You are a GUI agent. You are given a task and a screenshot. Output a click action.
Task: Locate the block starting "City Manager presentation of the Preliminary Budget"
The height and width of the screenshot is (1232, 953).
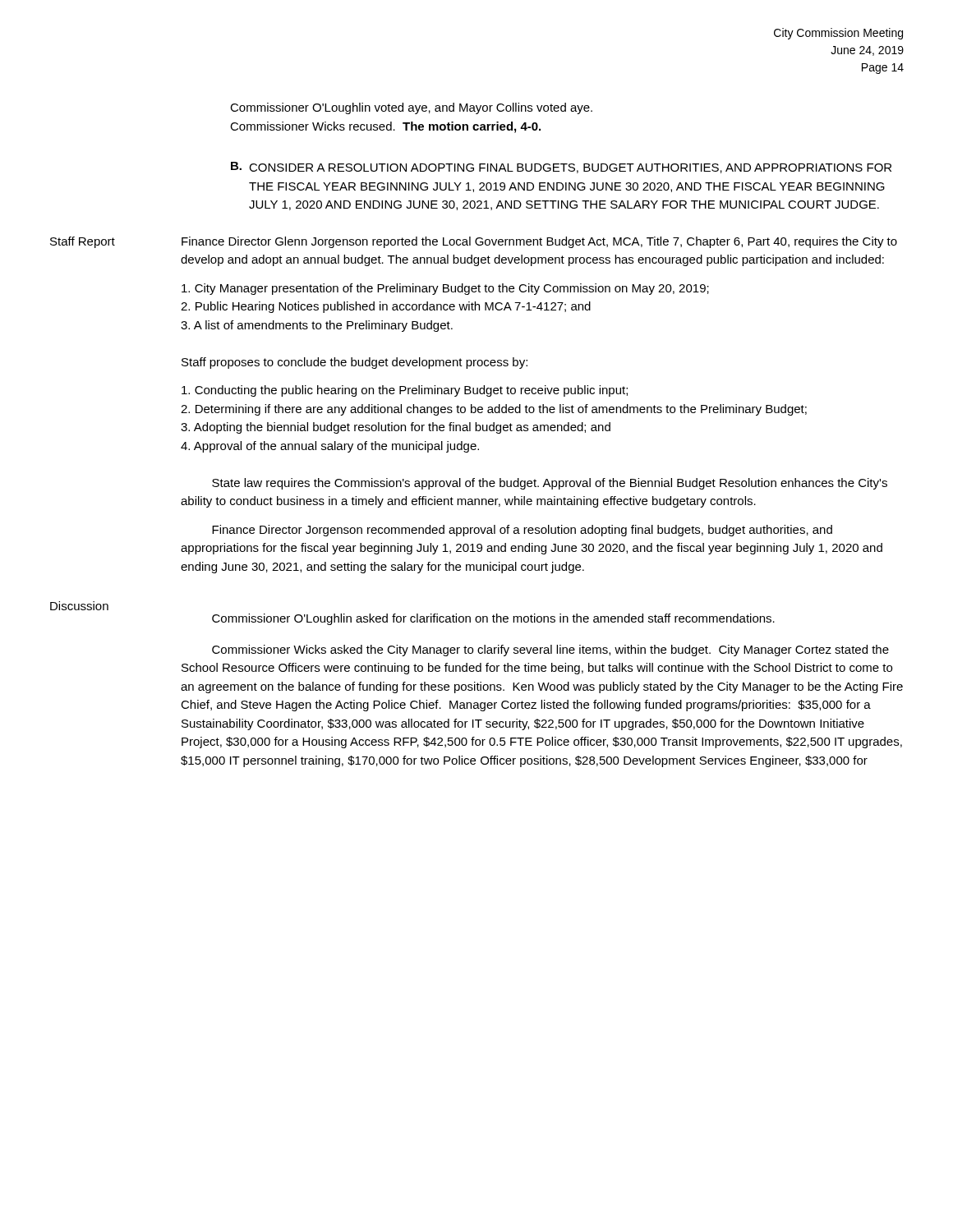click(445, 287)
